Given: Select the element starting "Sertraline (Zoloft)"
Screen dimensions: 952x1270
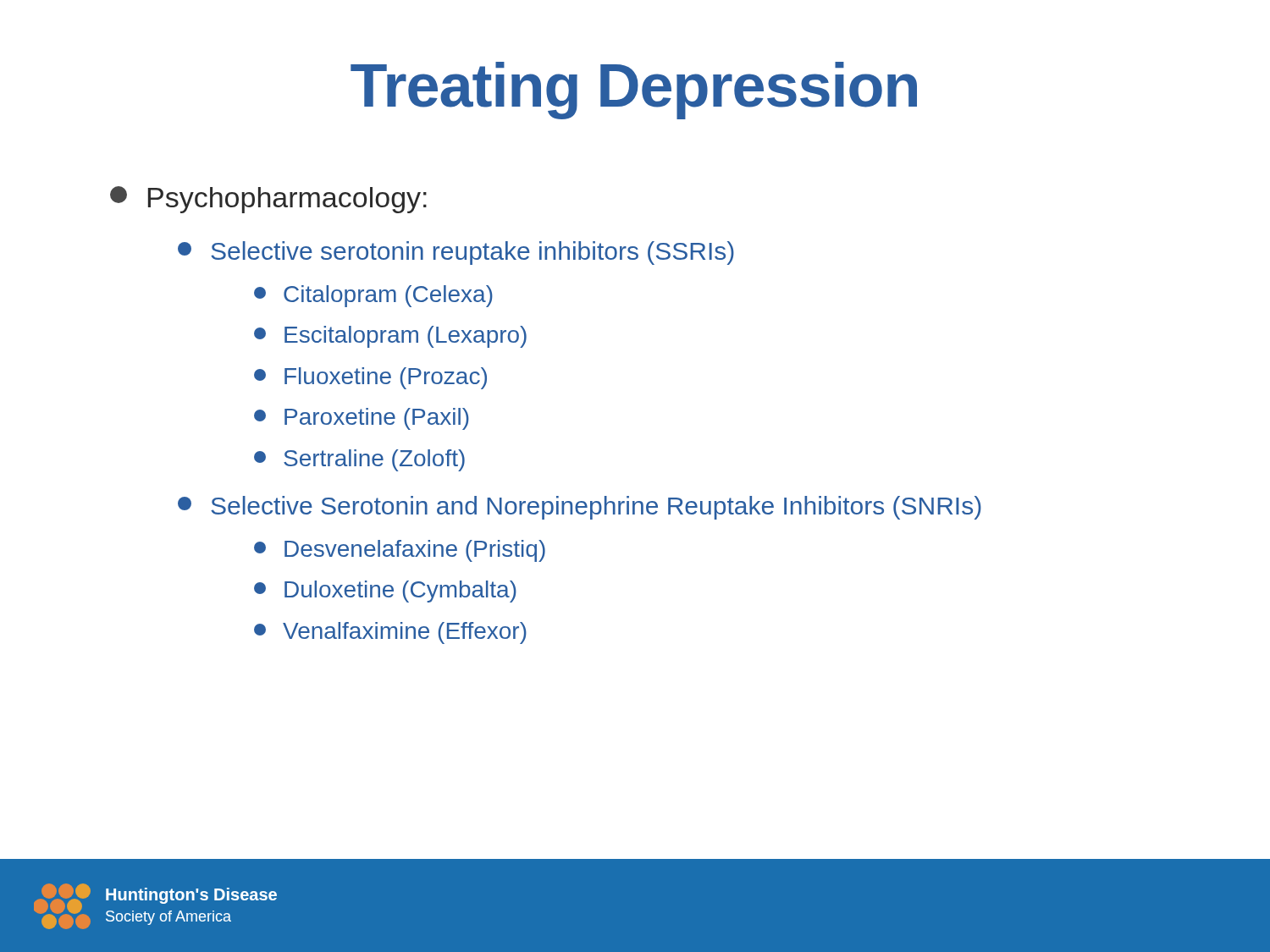Looking at the screenshot, I should point(360,459).
